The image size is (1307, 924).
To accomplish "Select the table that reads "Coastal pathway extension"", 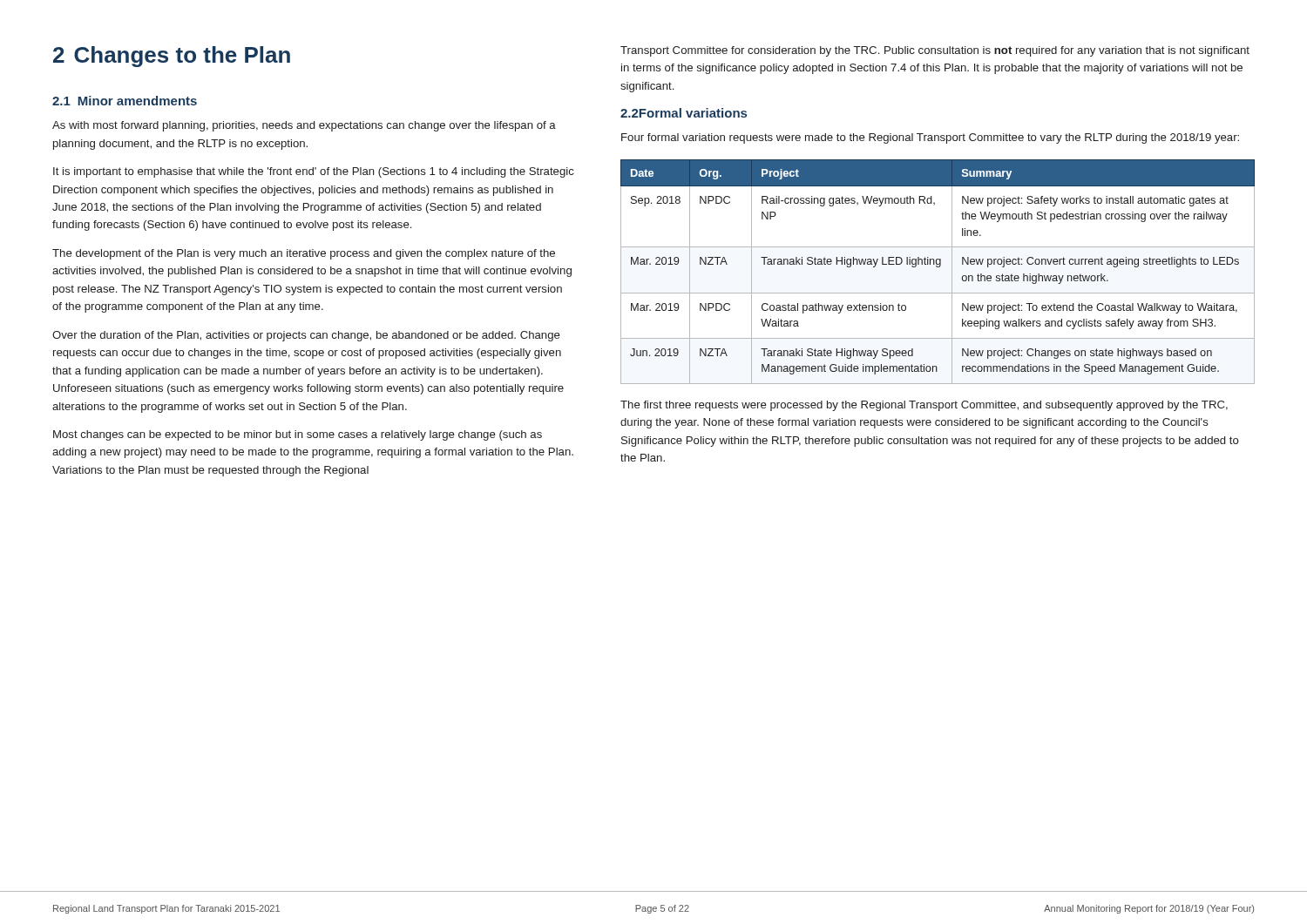I will [x=938, y=272].
